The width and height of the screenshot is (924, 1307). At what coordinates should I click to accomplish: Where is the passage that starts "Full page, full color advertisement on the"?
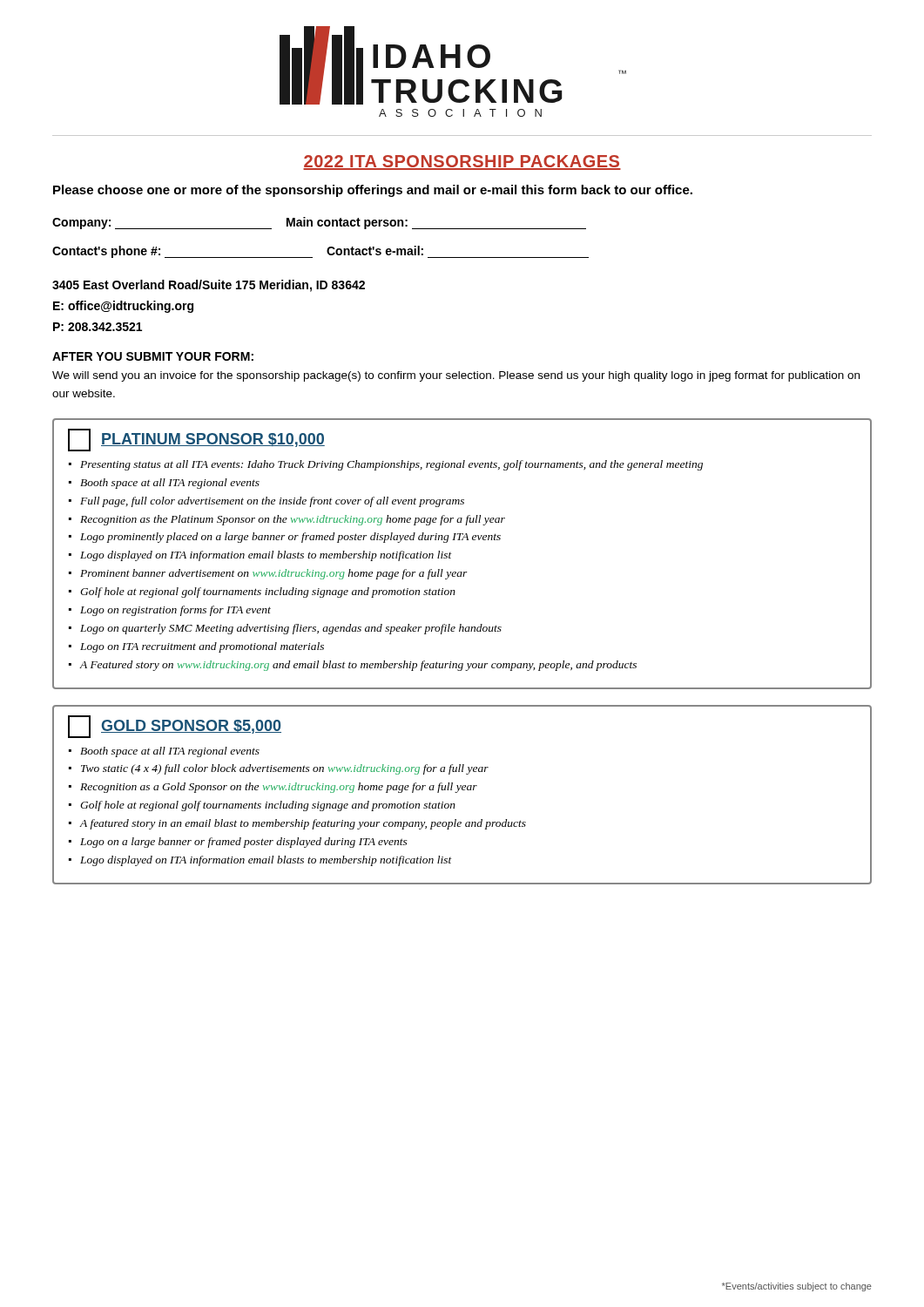[x=272, y=500]
